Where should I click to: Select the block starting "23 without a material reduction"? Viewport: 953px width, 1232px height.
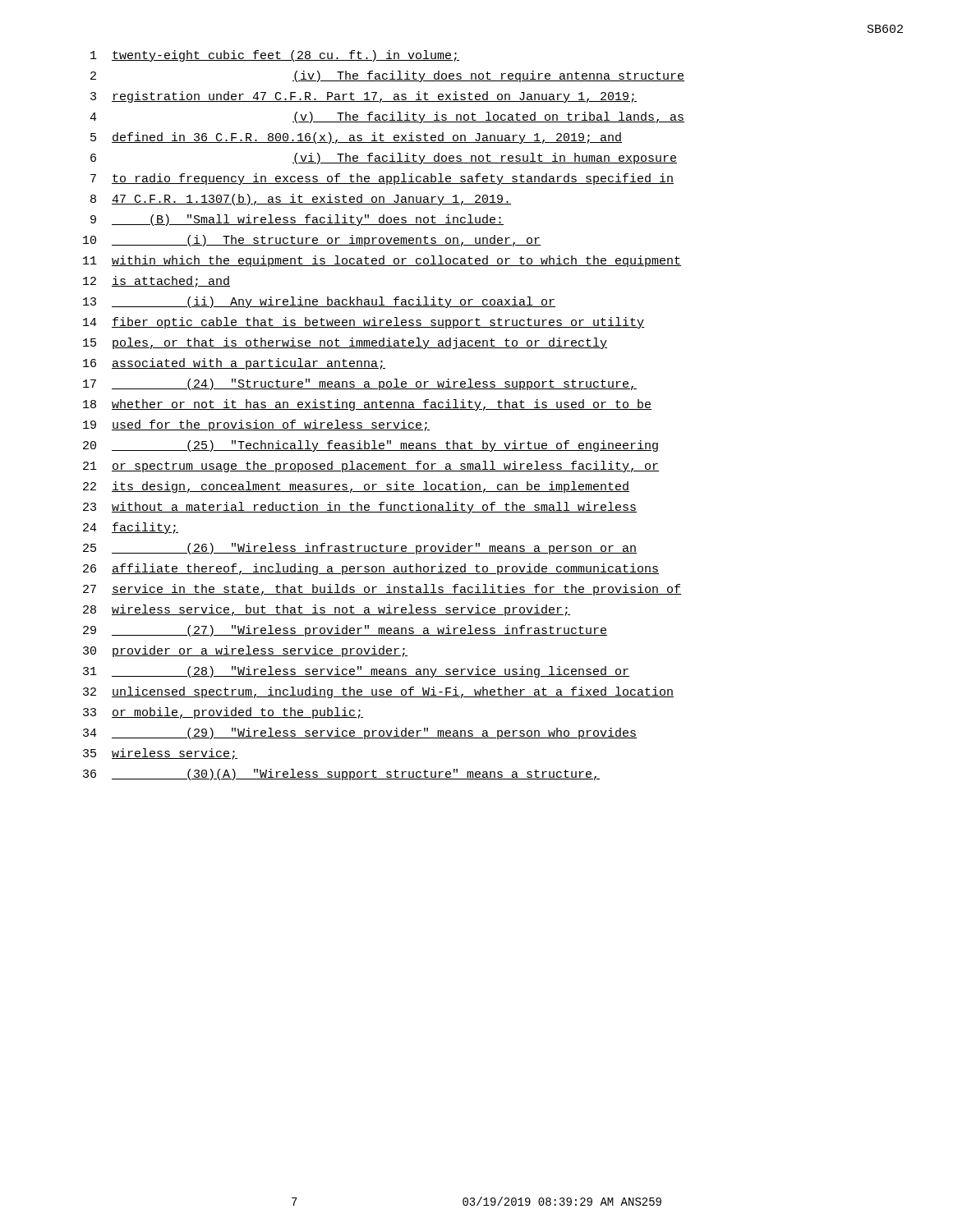tap(485, 508)
